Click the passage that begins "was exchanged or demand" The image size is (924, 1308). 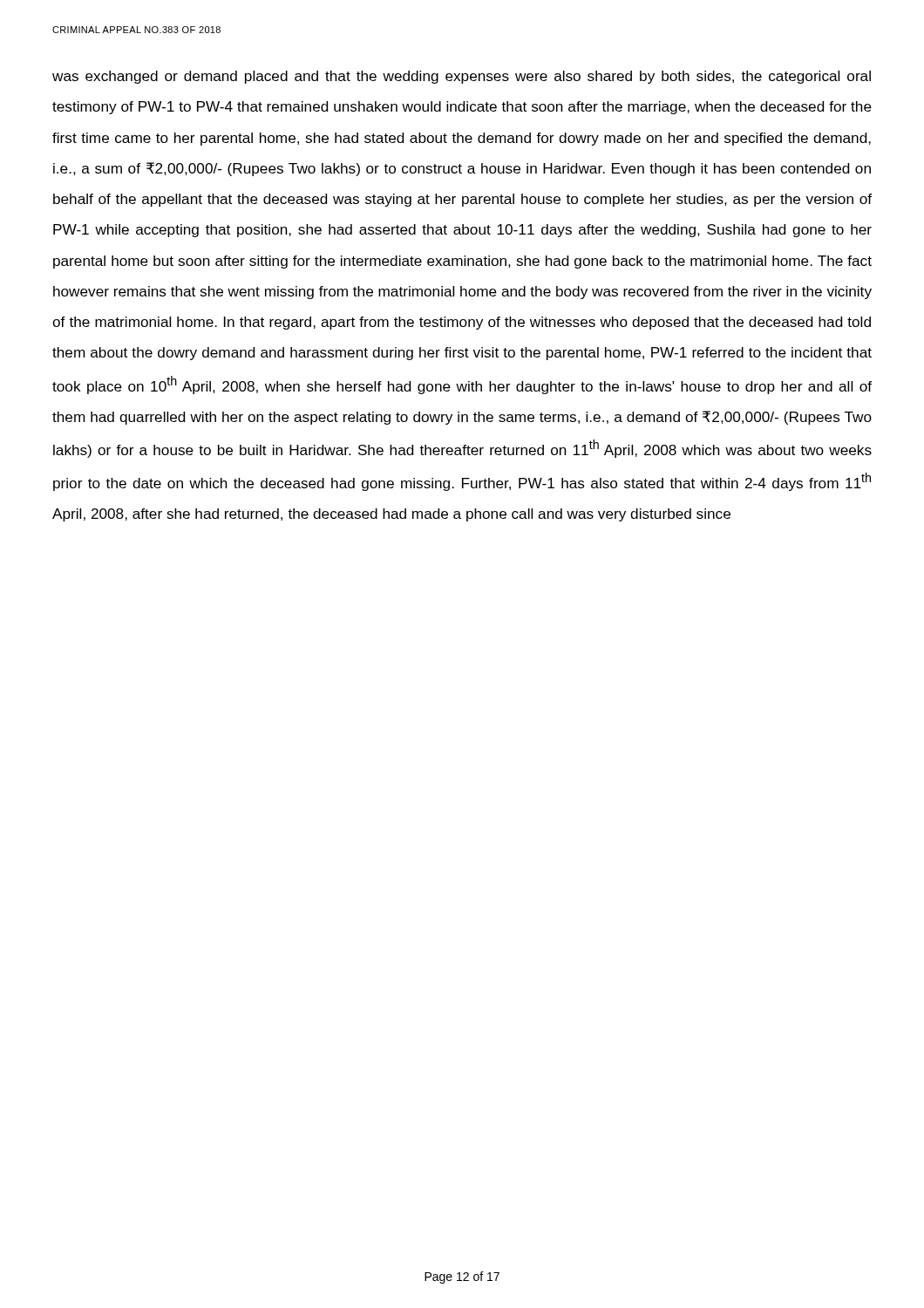point(462,295)
